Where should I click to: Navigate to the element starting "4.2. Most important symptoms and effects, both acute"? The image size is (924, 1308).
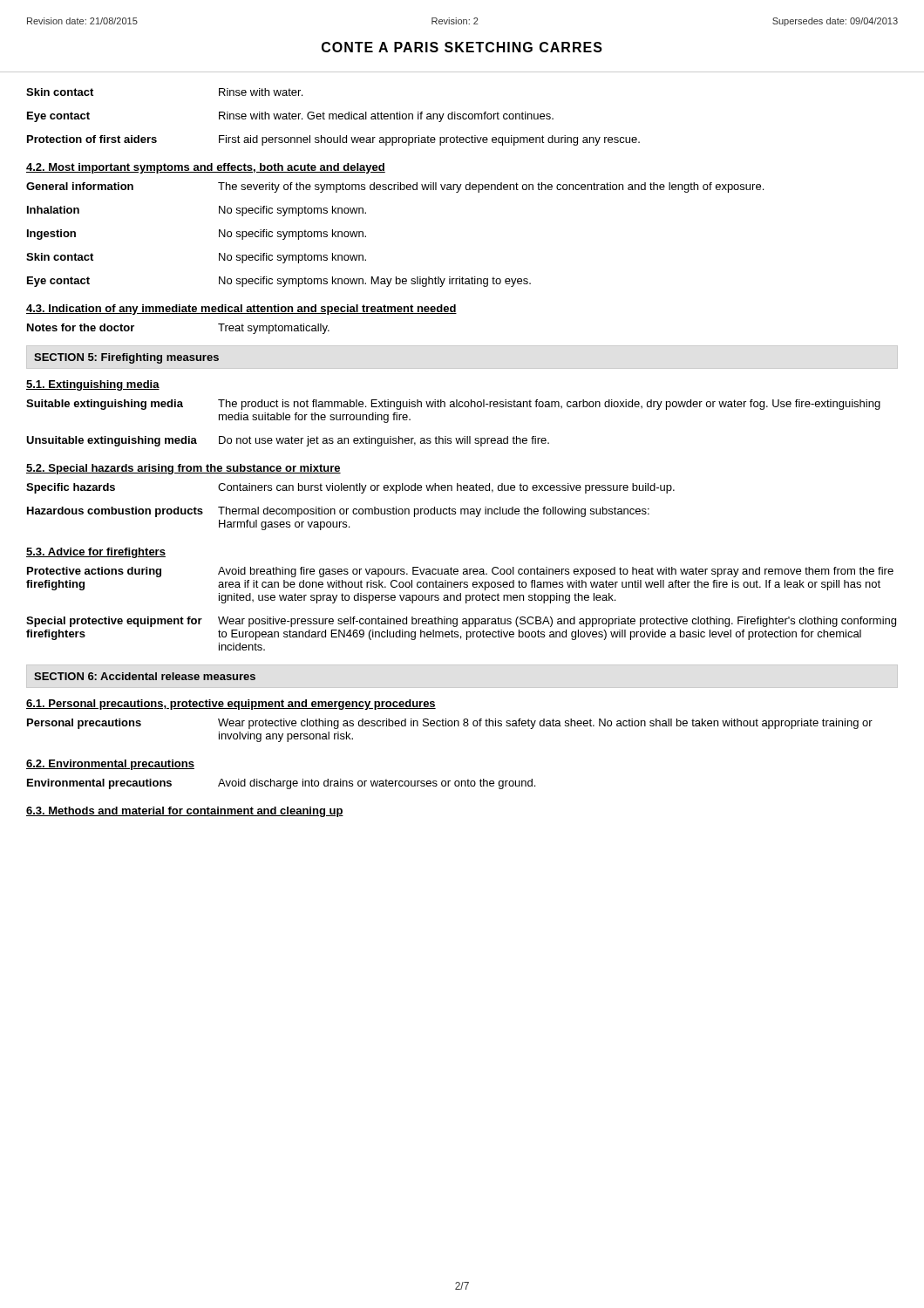point(206,167)
